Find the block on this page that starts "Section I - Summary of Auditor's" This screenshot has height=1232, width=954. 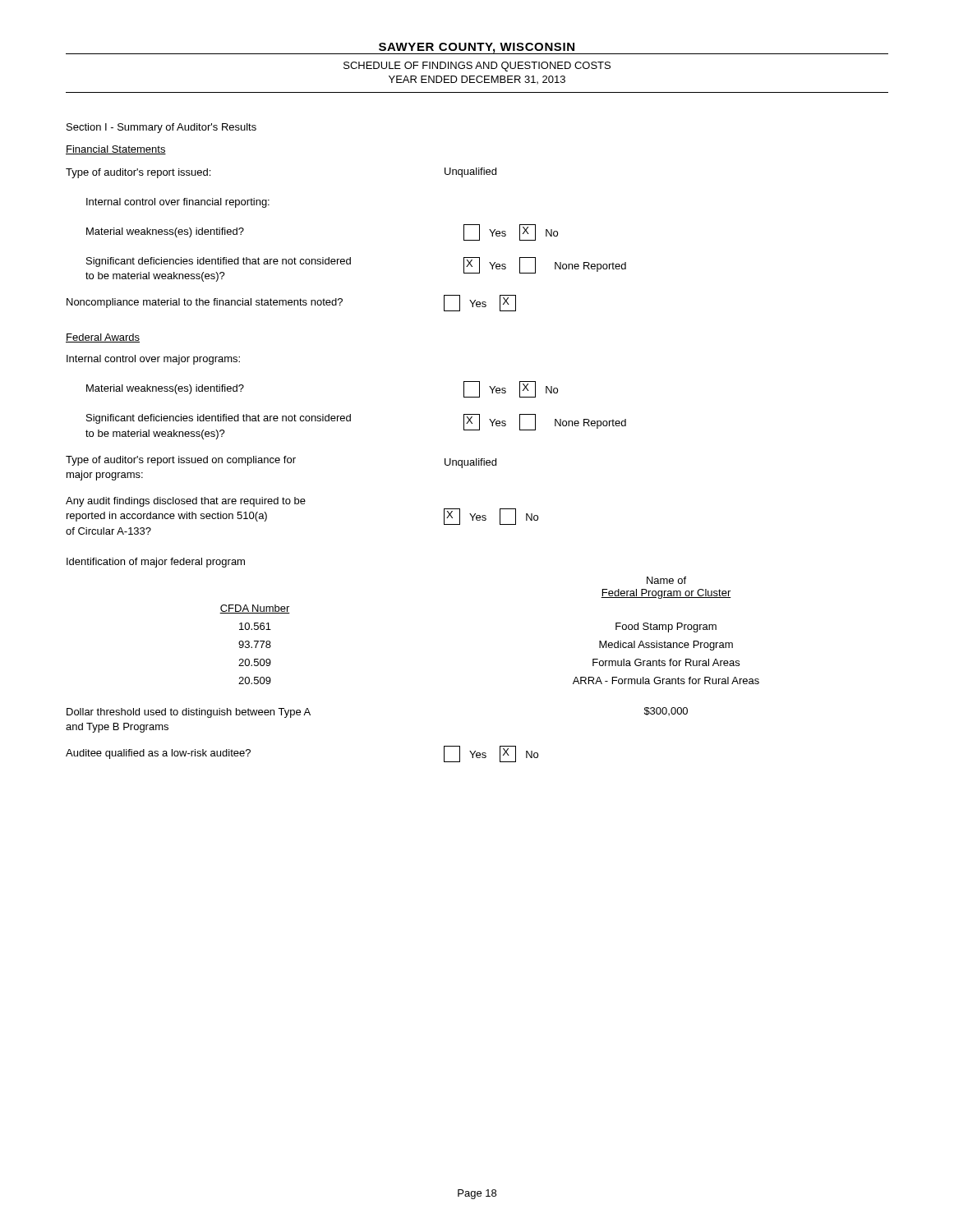pyautogui.click(x=161, y=127)
